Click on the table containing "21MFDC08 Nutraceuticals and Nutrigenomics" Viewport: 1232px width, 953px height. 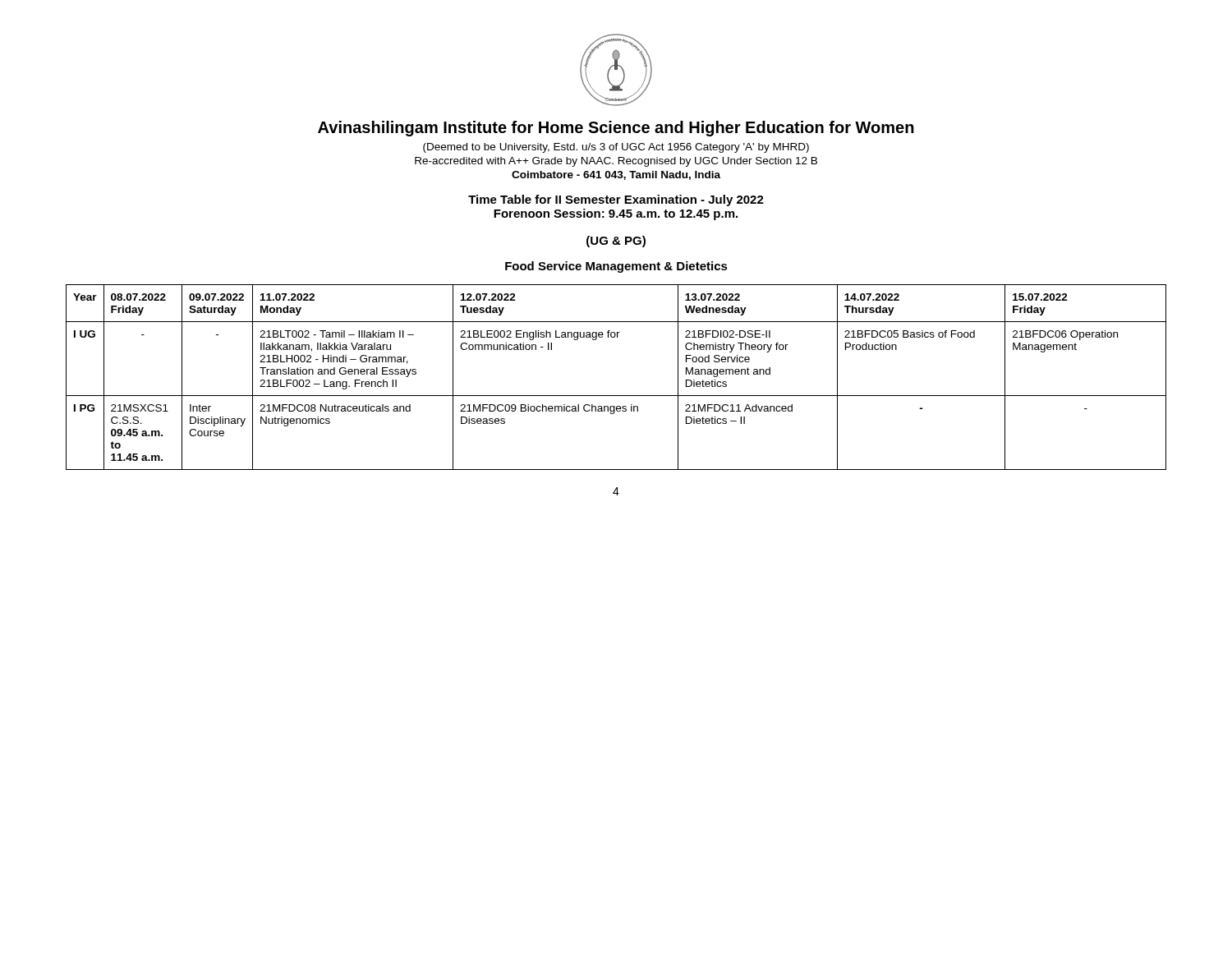tap(616, 377)
